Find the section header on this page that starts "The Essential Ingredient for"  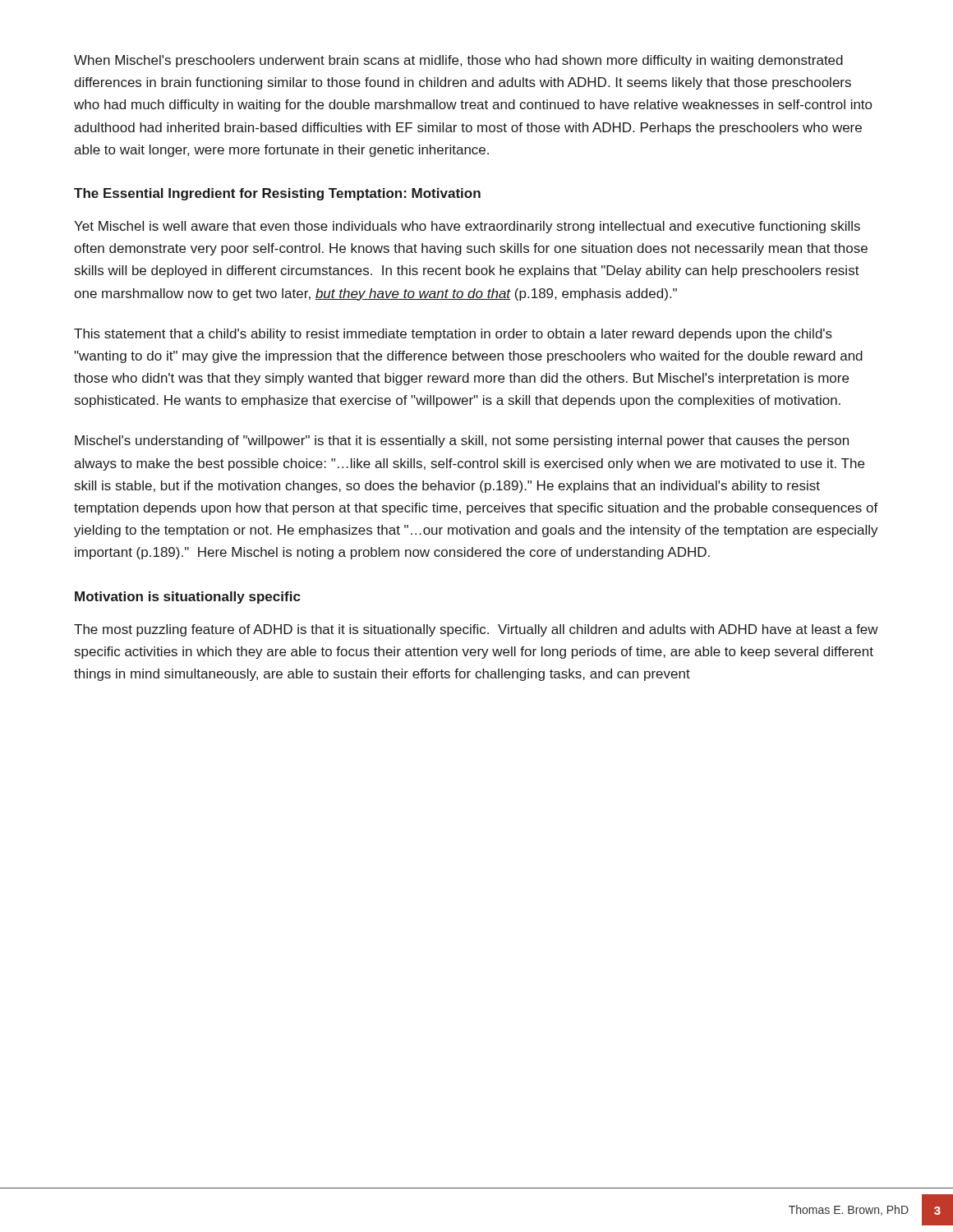tap(278, 193)
